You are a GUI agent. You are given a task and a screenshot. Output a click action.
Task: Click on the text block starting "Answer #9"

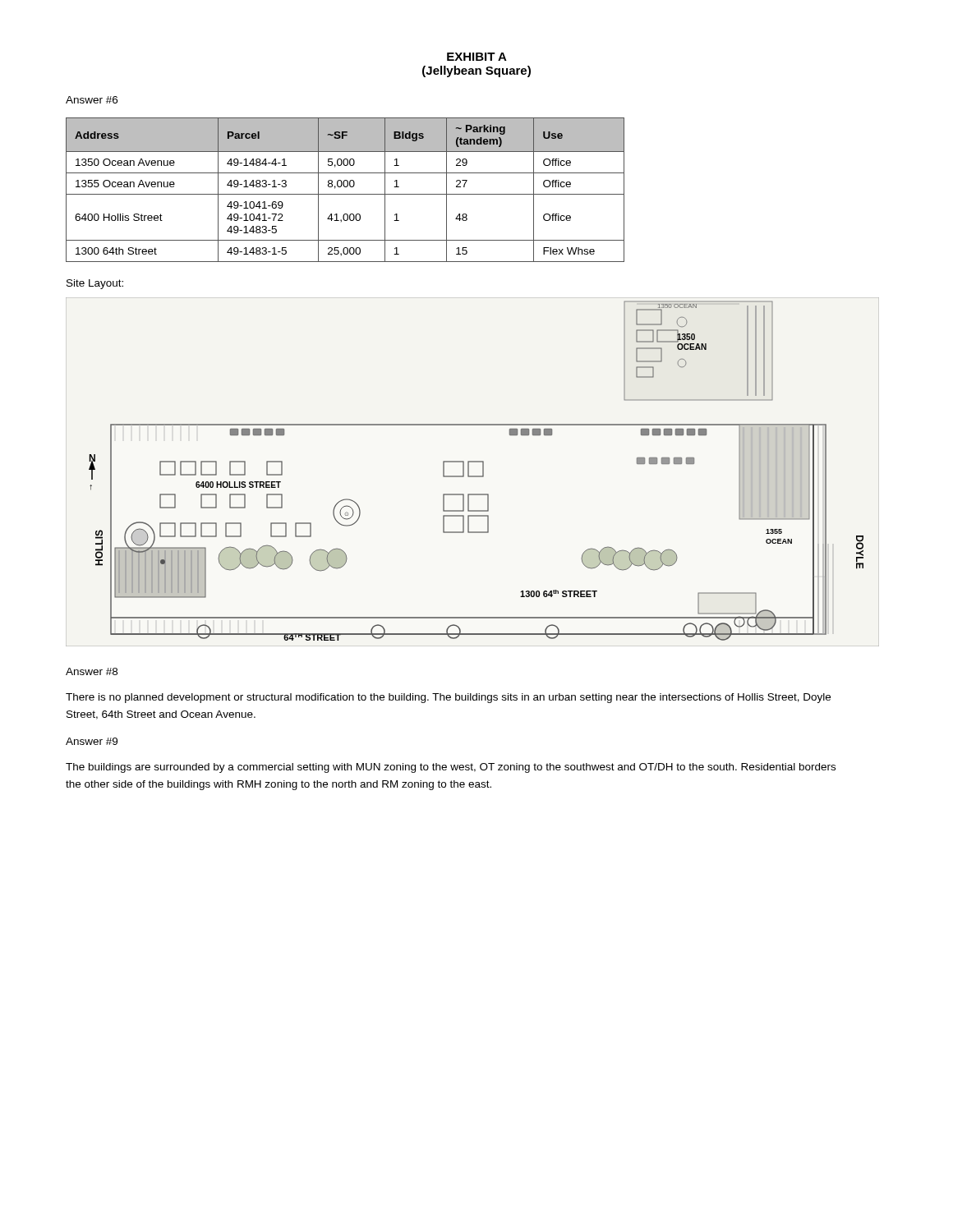pos(92,741)
